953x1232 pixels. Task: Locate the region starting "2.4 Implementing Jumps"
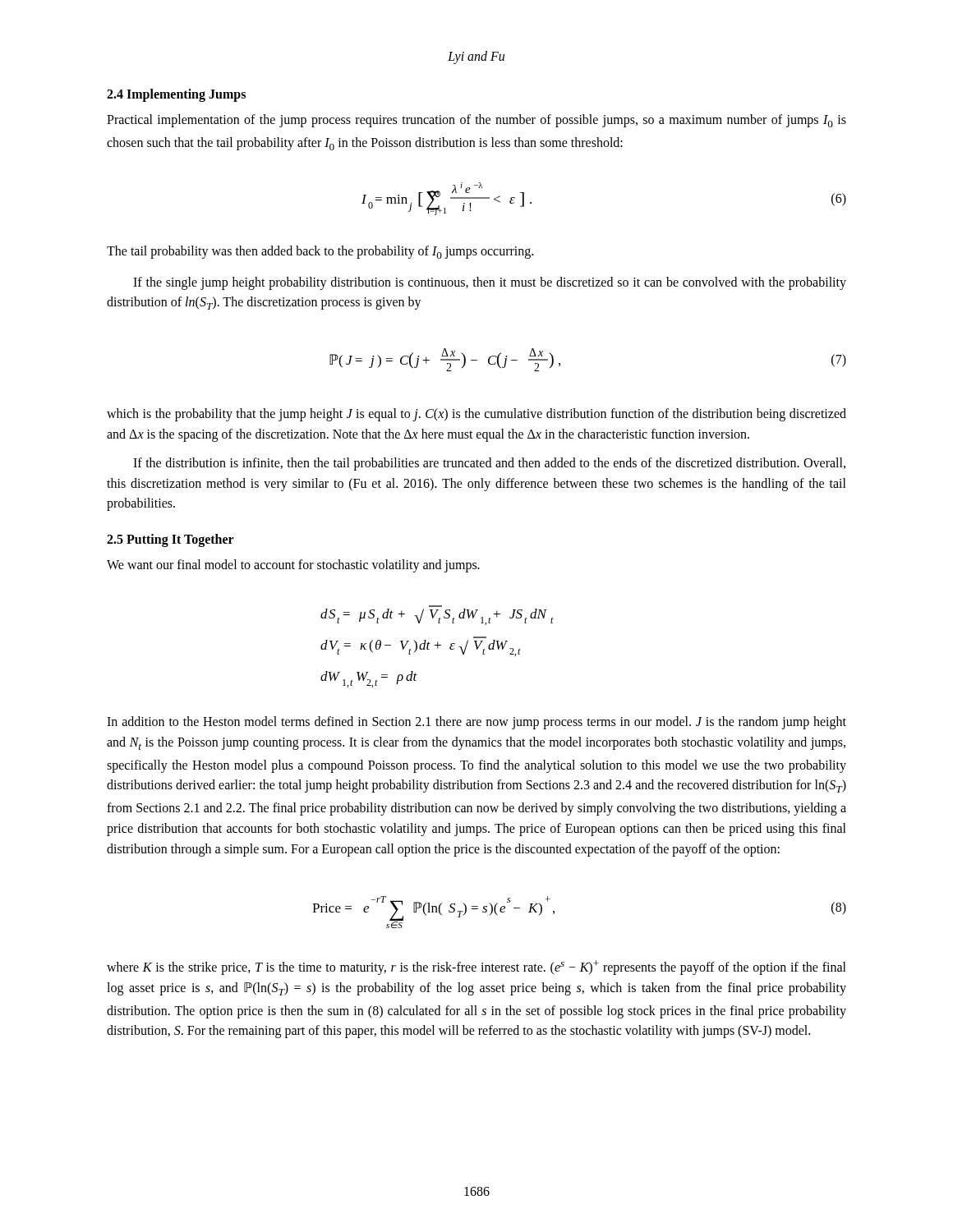pyautogui.click(x=176, y=94)
